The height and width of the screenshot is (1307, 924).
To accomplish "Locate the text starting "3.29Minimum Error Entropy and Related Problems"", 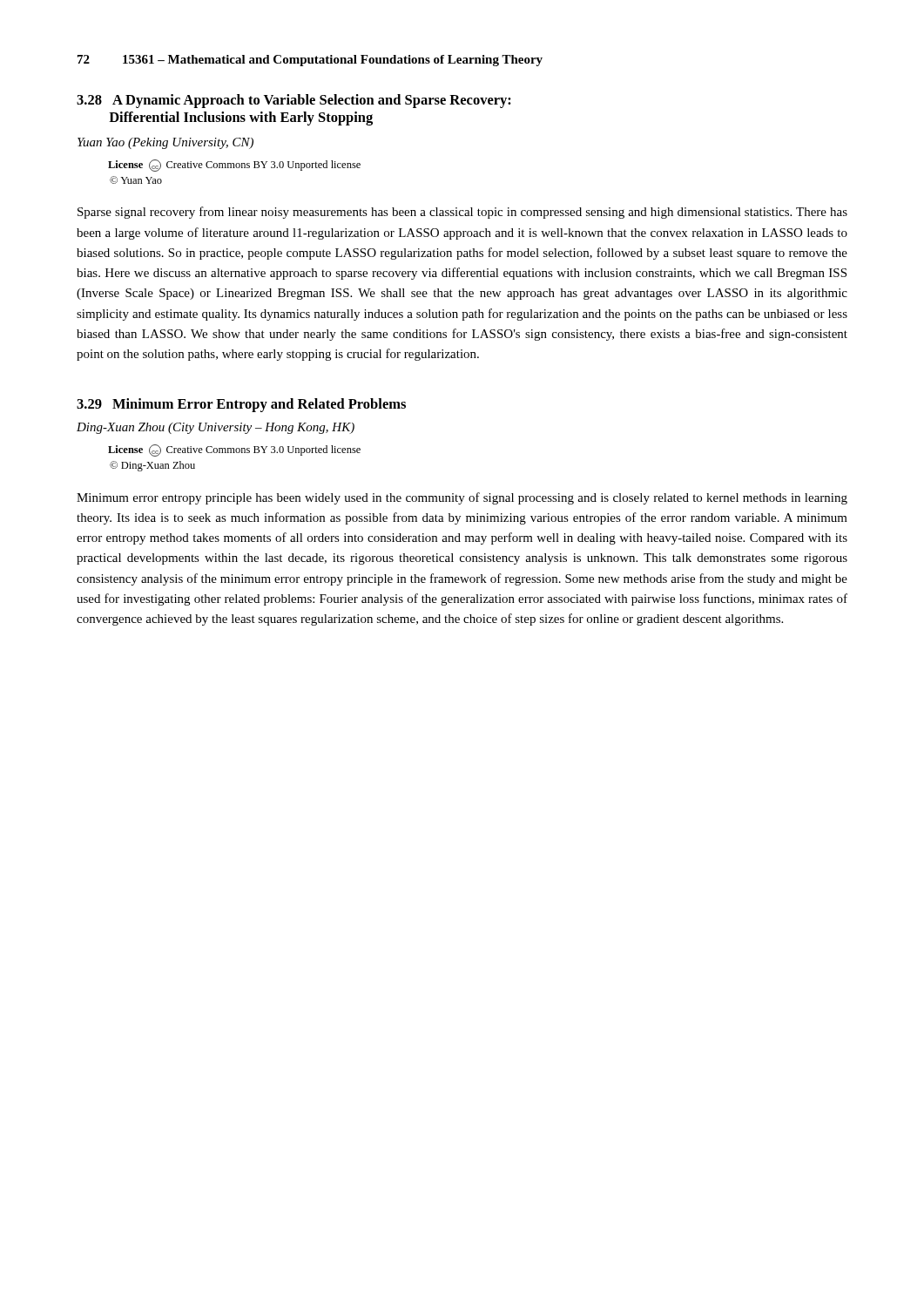I will click(241, 404).
